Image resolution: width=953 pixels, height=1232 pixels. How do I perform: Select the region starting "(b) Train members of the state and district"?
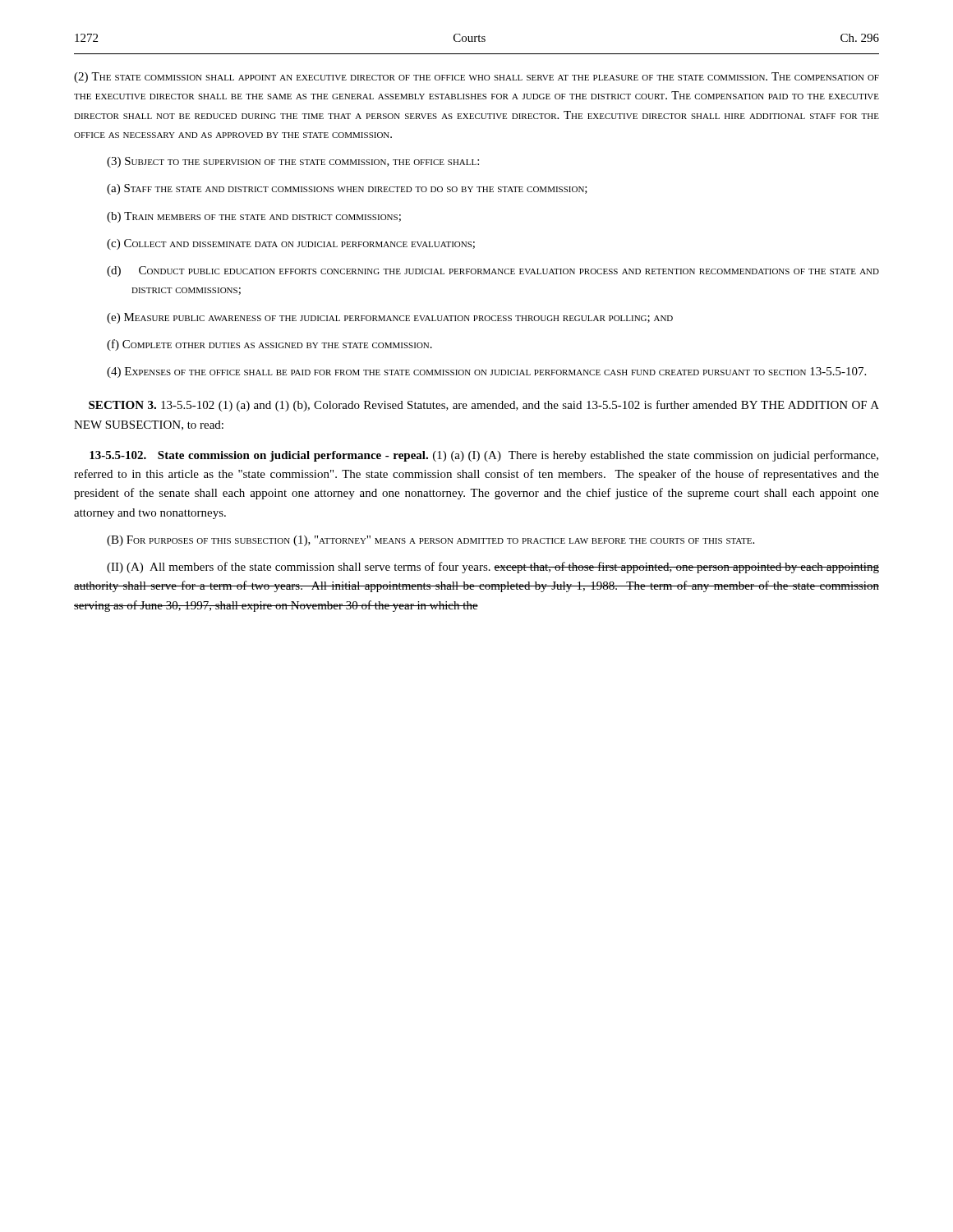point(254,216)
